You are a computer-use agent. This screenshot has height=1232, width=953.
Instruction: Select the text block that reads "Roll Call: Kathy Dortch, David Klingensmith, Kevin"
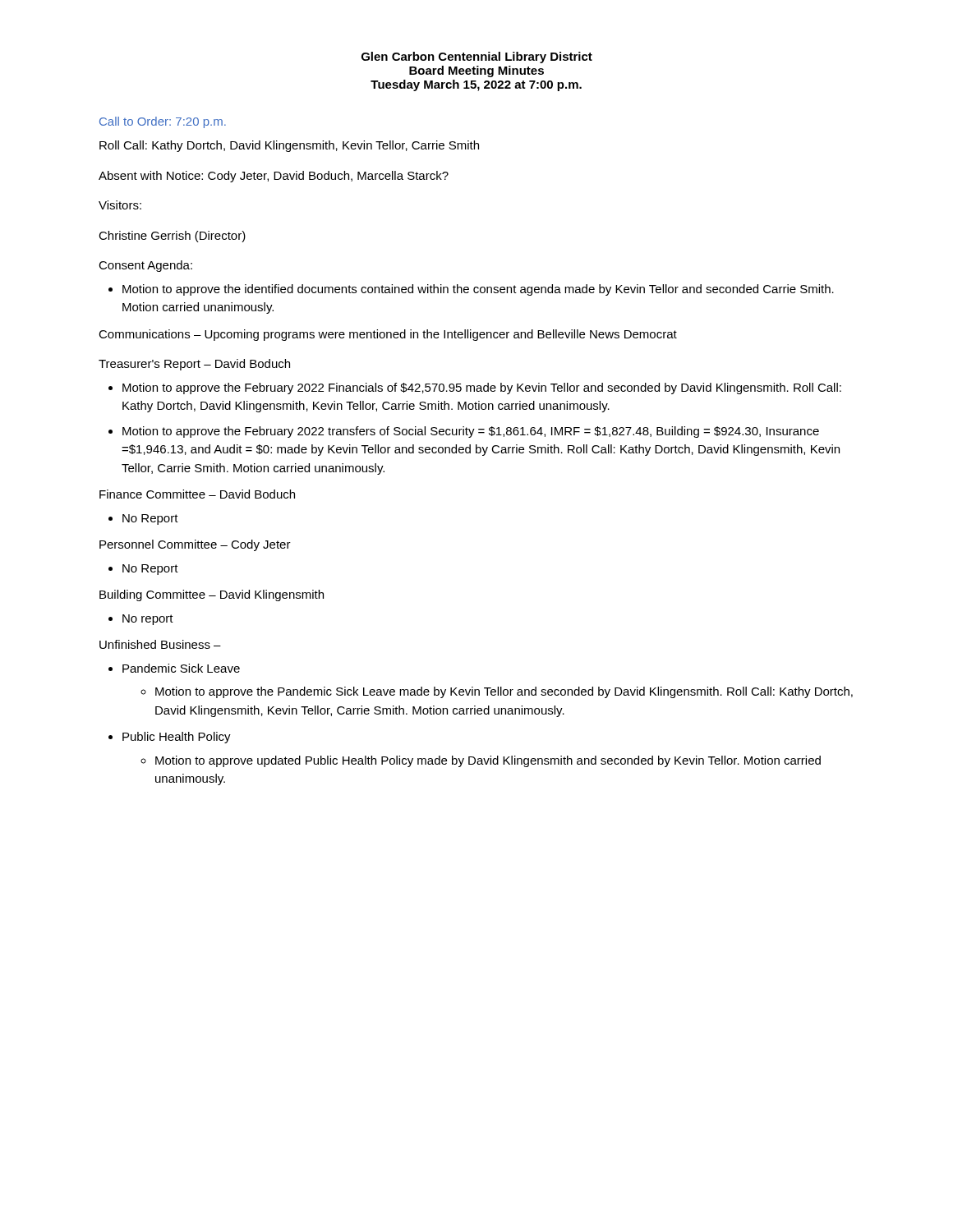coord(289,145)
